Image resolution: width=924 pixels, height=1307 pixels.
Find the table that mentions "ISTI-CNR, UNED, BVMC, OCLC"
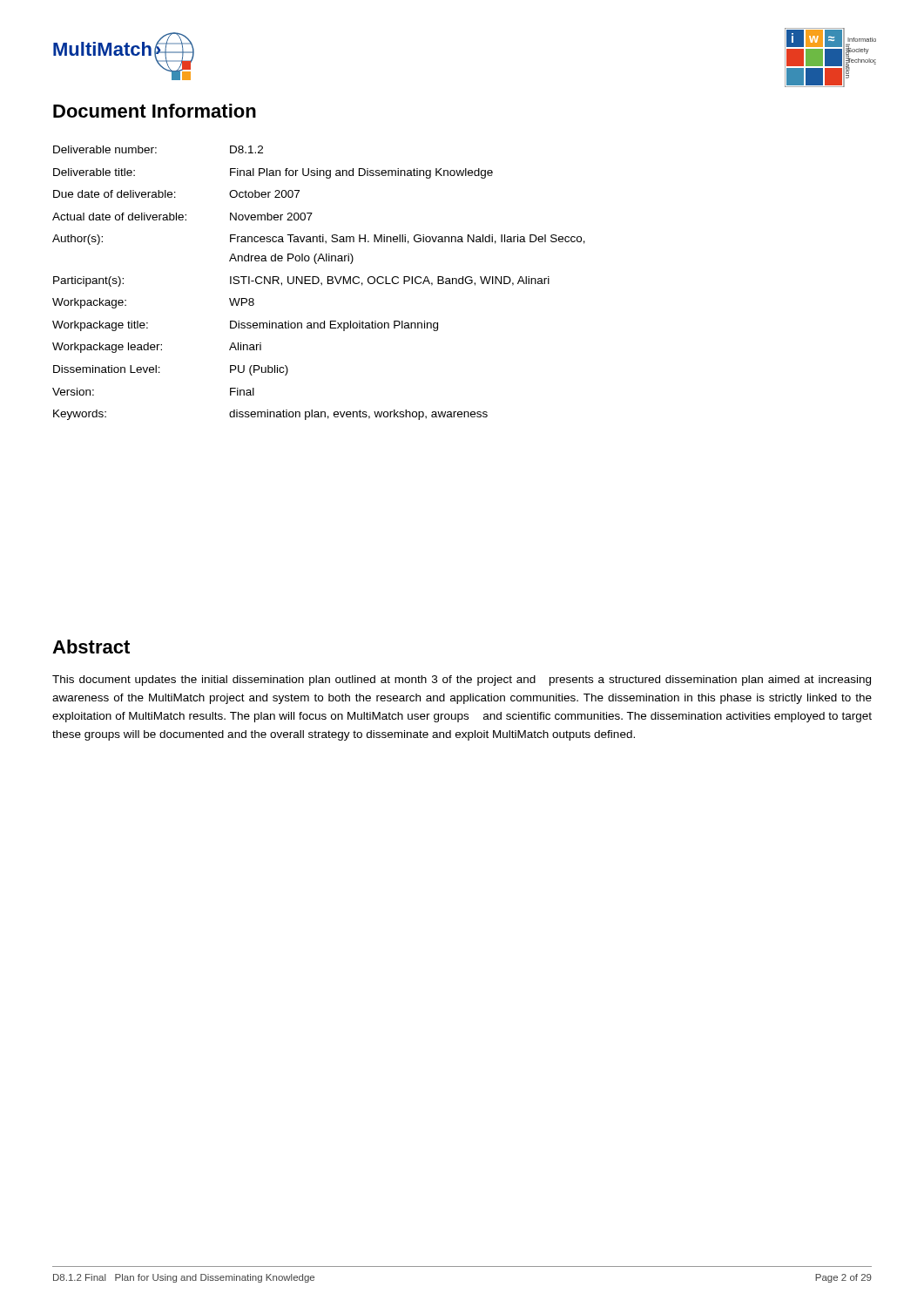click(462, 282)
